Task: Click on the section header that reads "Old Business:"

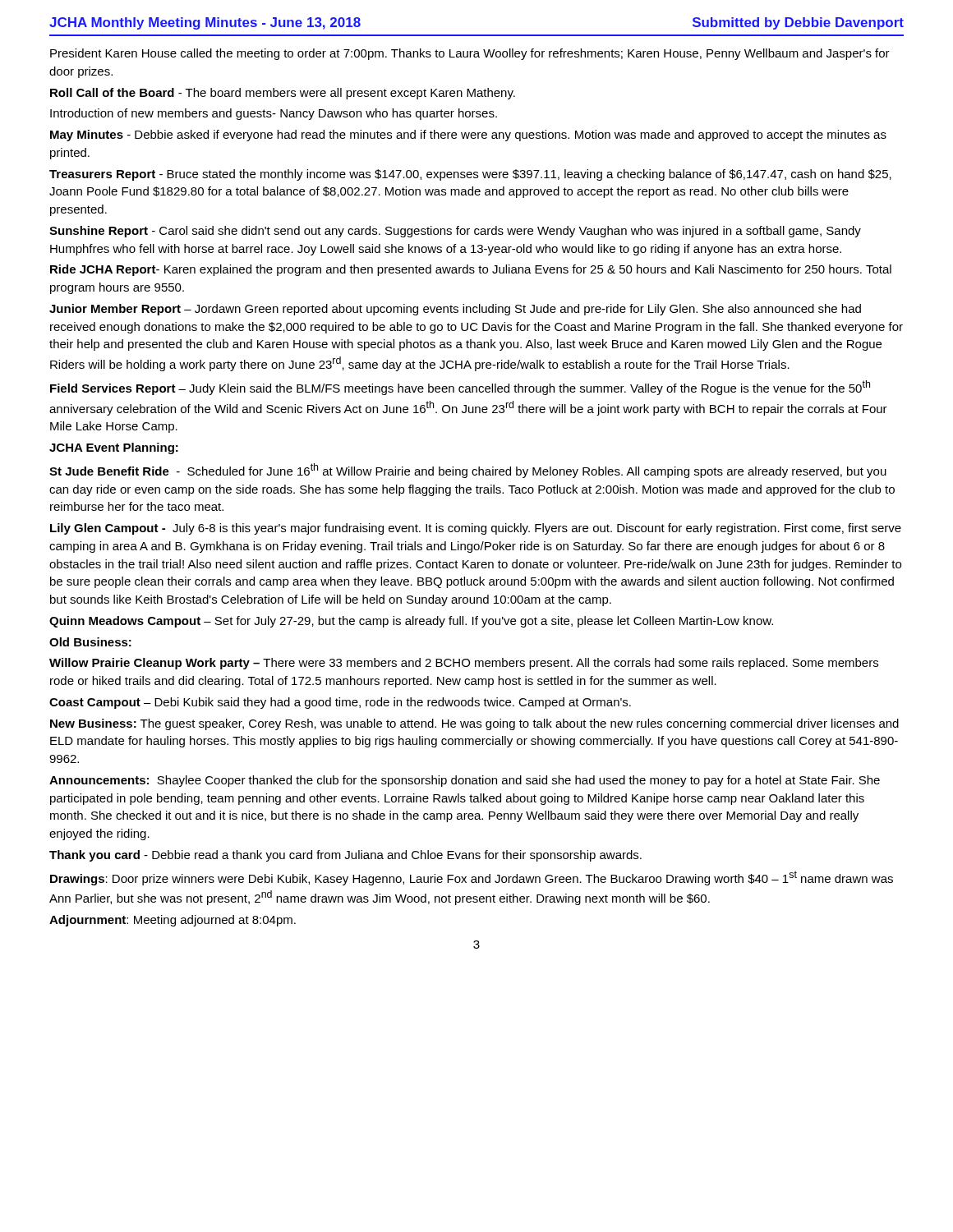Action: 91,641
